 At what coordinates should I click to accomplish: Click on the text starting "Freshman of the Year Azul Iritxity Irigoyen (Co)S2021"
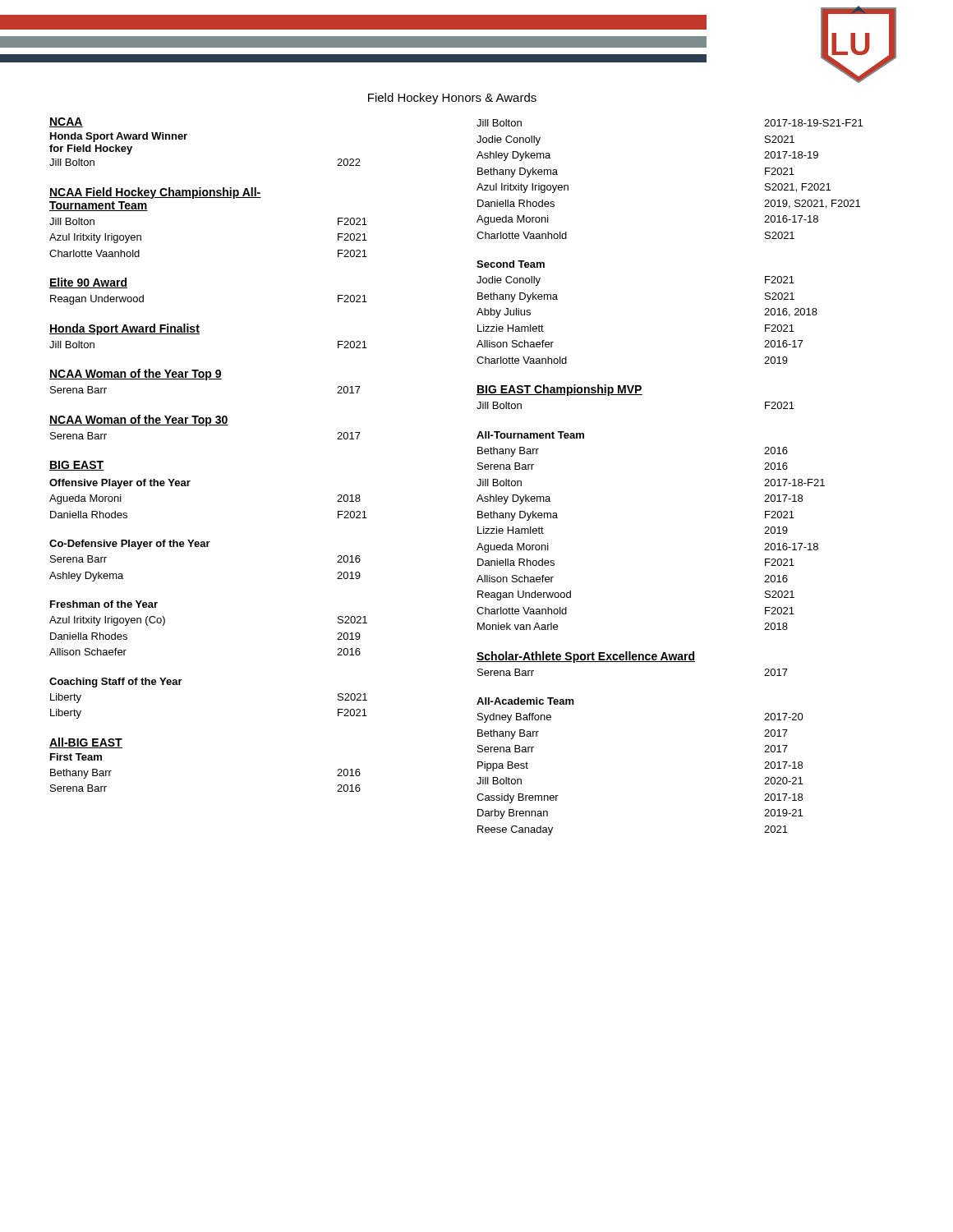click(104, 604)
